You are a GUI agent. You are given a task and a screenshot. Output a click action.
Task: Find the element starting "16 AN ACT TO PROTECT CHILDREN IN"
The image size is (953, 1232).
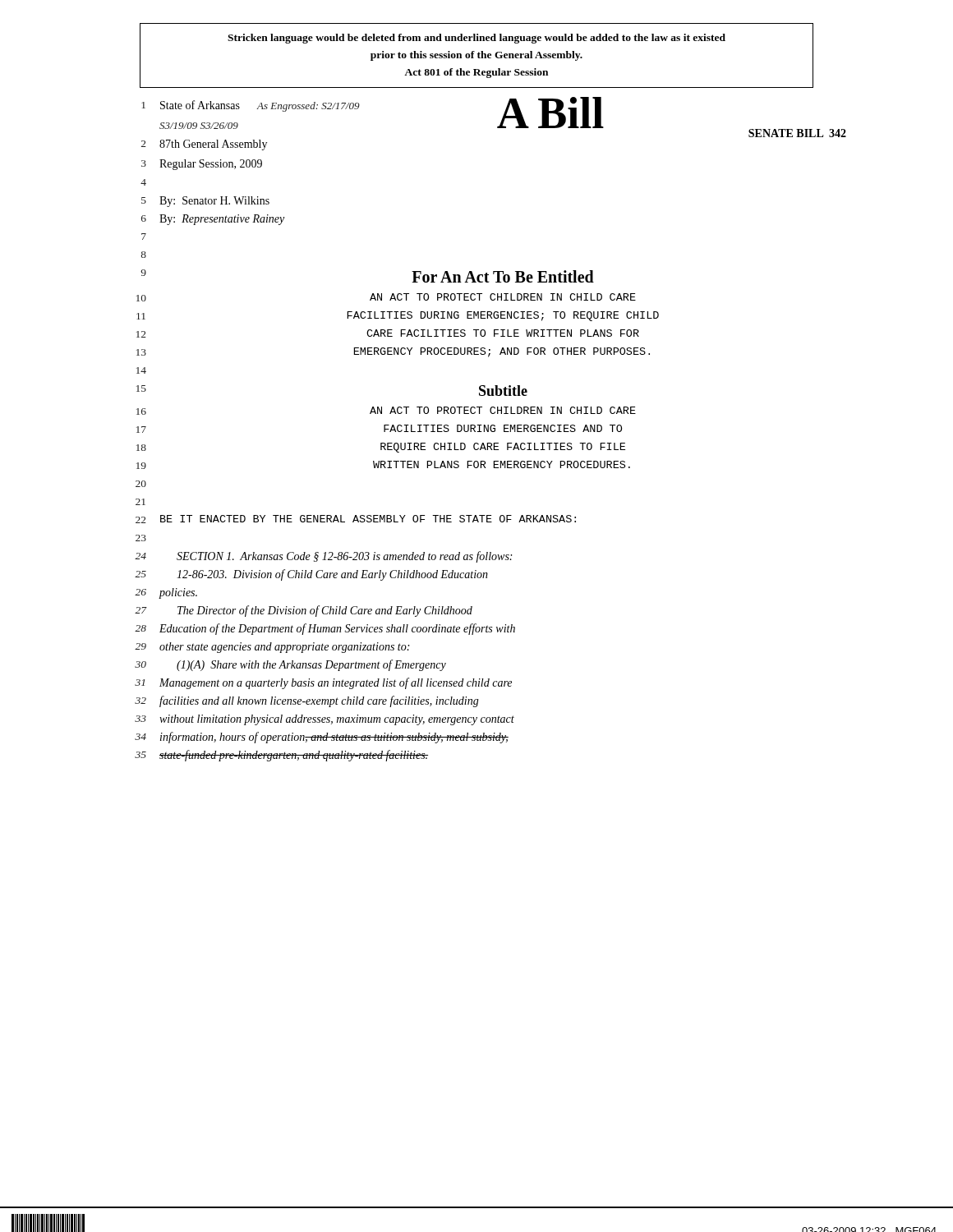coord(476,439)
